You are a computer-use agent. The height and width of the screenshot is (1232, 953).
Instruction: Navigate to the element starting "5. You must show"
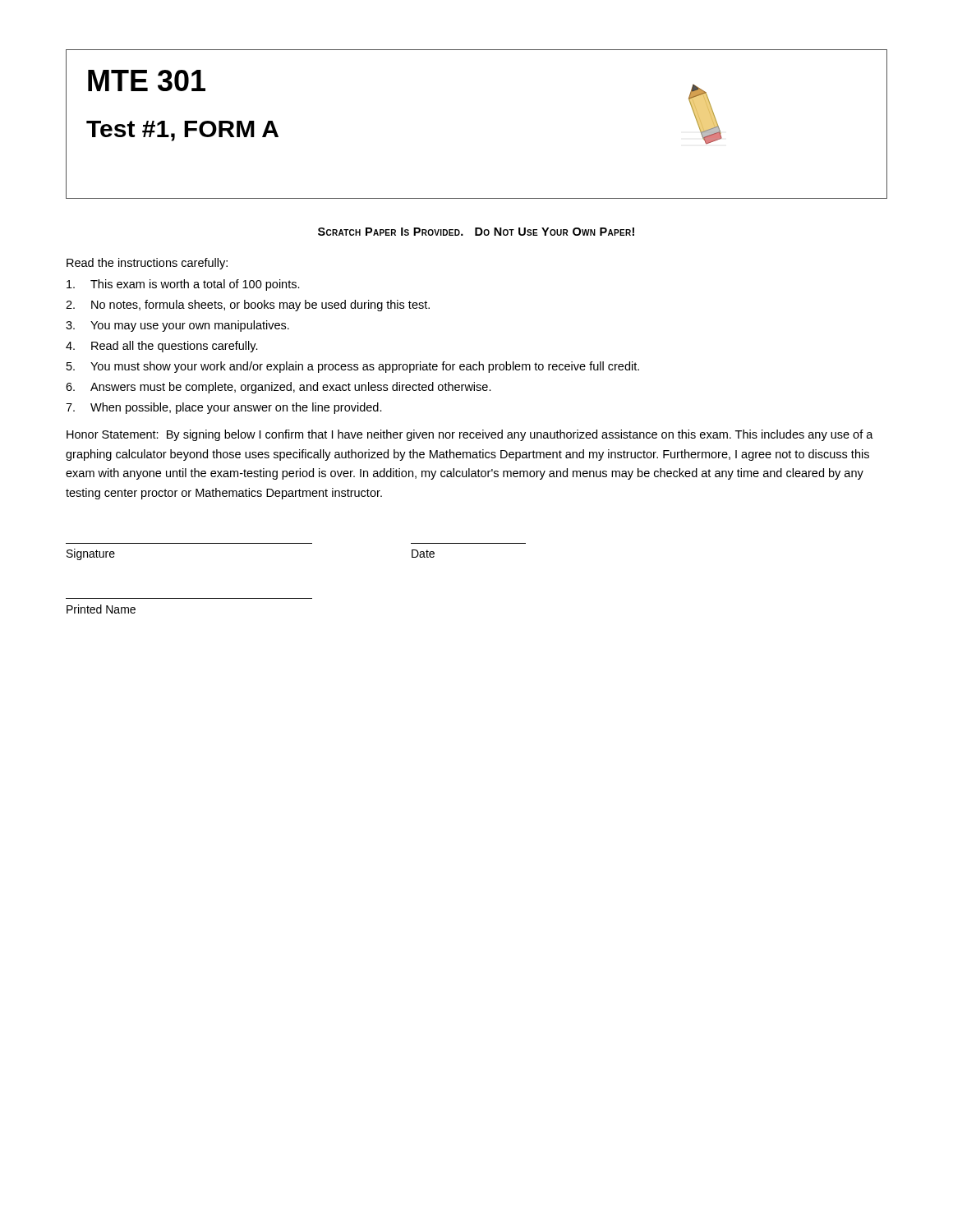(x=476, y=366)
